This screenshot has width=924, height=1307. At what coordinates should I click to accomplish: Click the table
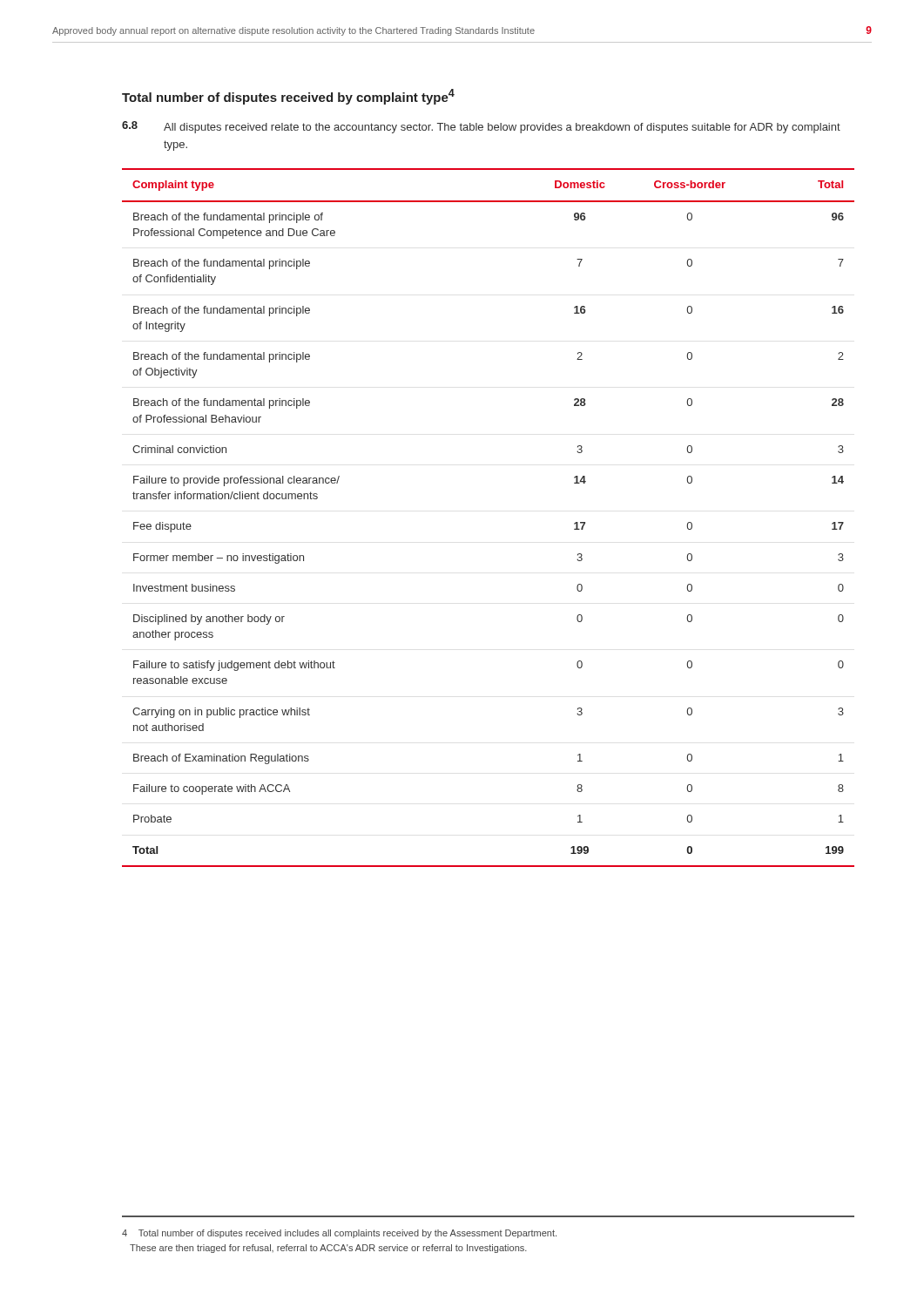[488, 518]
